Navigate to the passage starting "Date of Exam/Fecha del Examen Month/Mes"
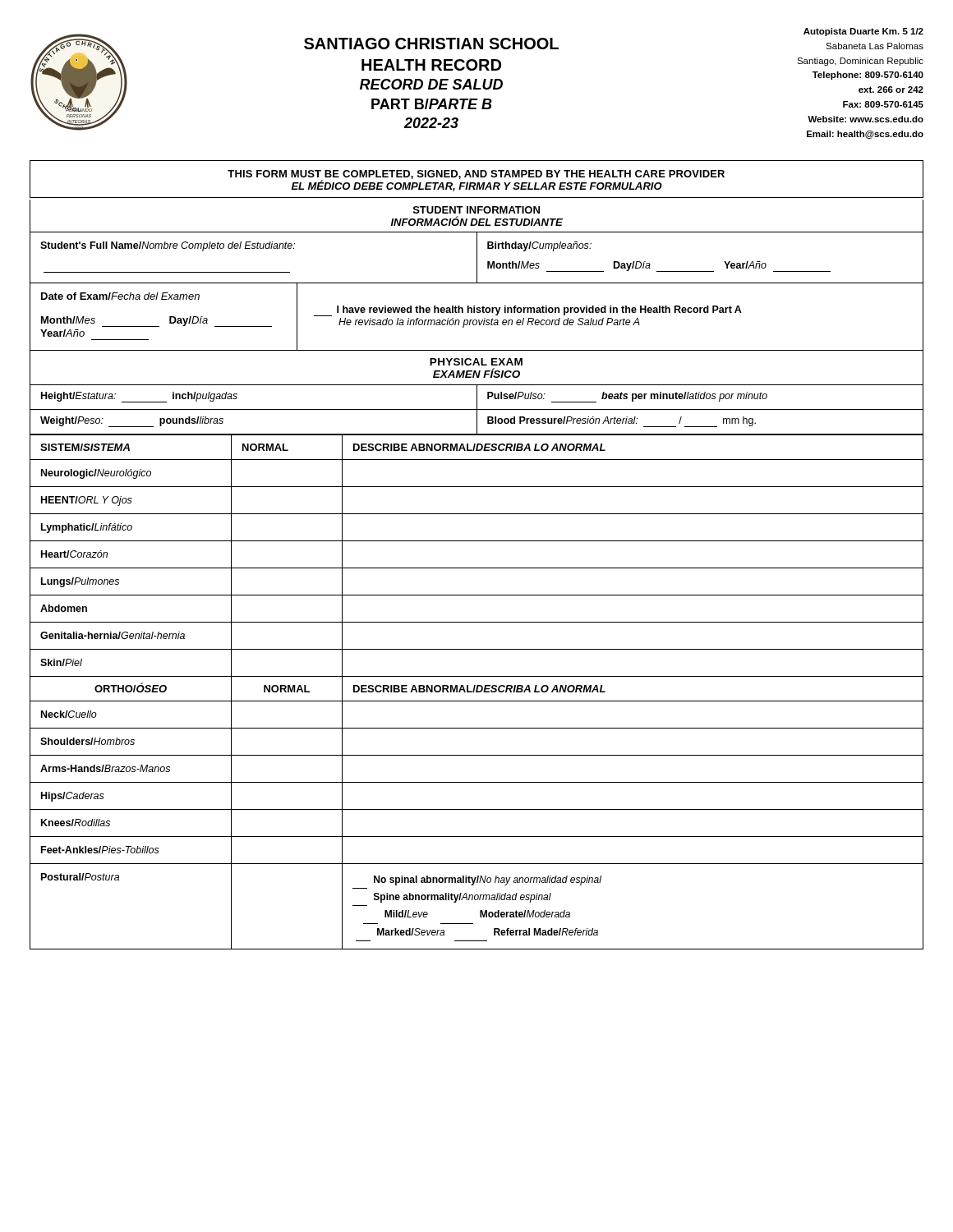Viewport: 953px width, 1232px height. click(x=163, y=315)
